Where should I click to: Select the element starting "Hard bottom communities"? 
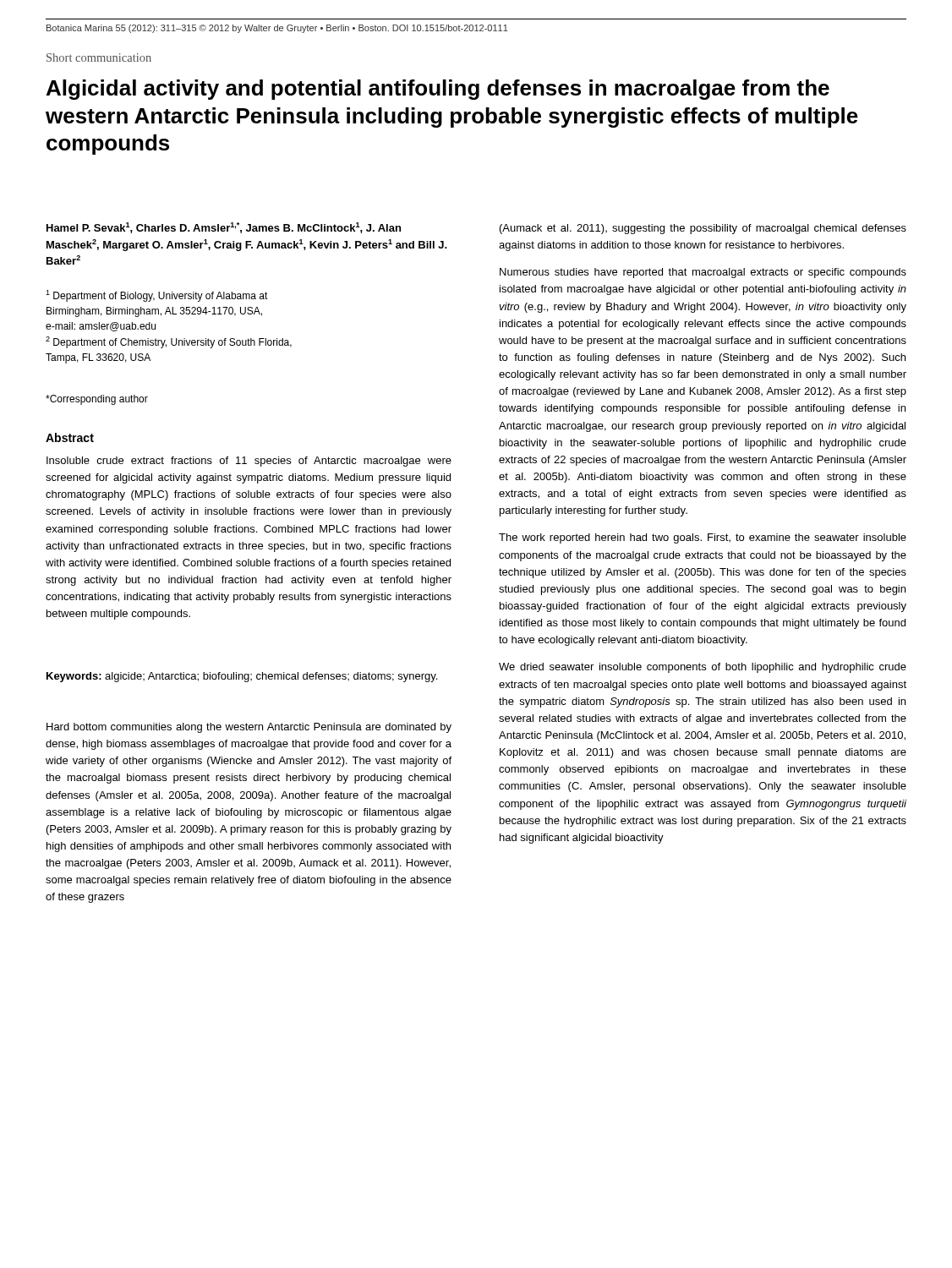[249, 812]
